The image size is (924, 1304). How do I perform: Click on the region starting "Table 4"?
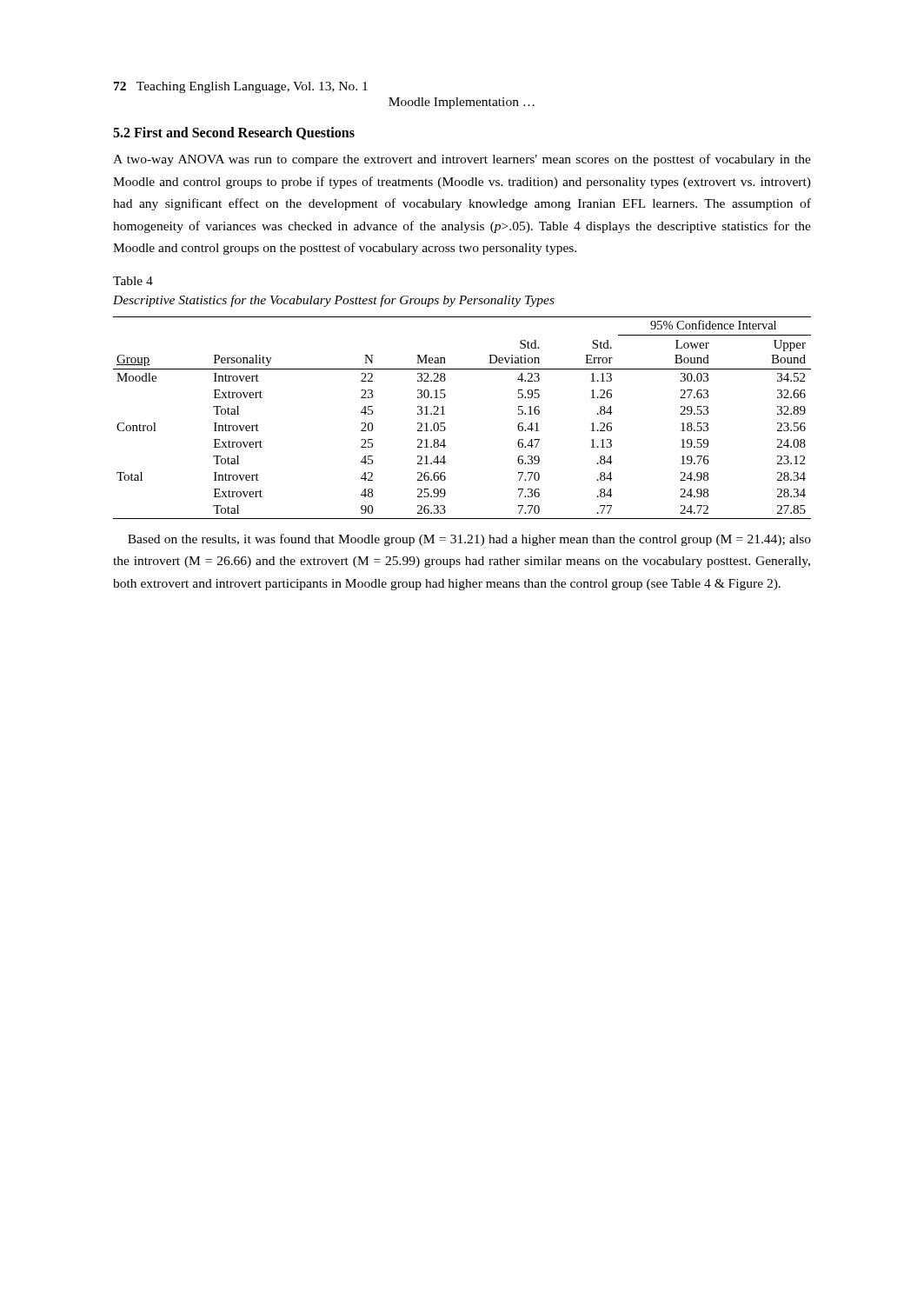[133, 280]
